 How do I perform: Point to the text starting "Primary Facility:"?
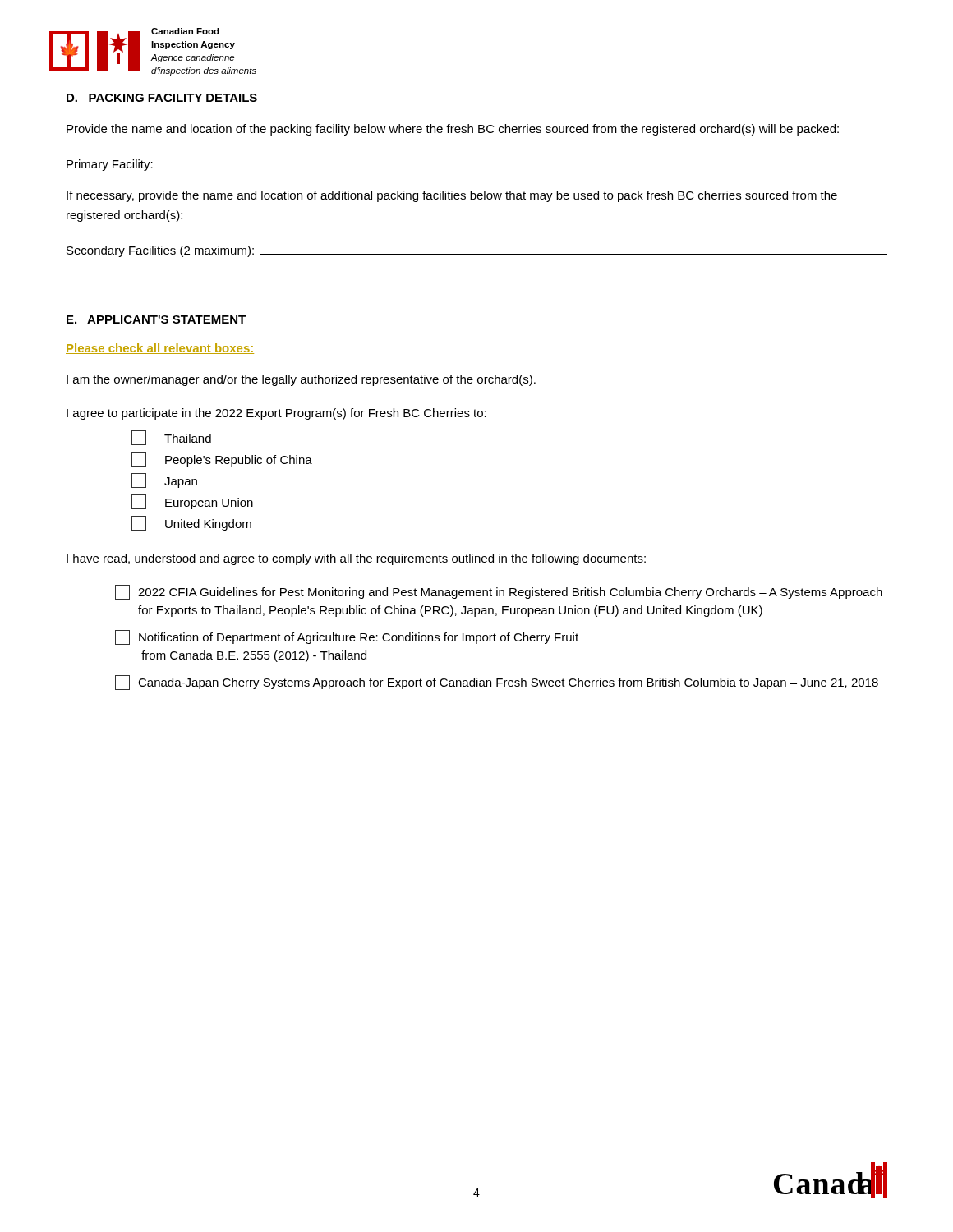pos(476,162)
